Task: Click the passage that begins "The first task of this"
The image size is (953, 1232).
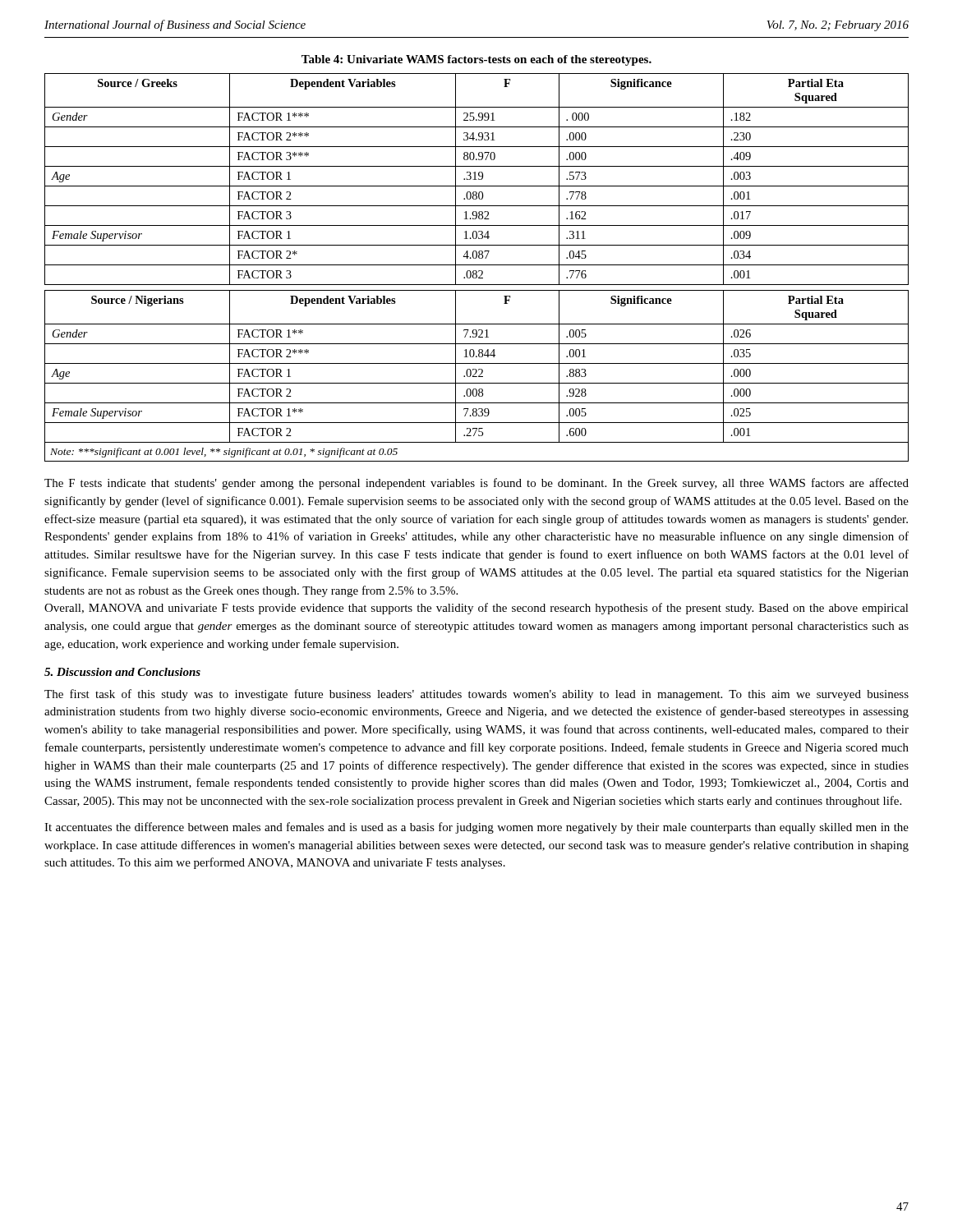Action: coord(476,747)
